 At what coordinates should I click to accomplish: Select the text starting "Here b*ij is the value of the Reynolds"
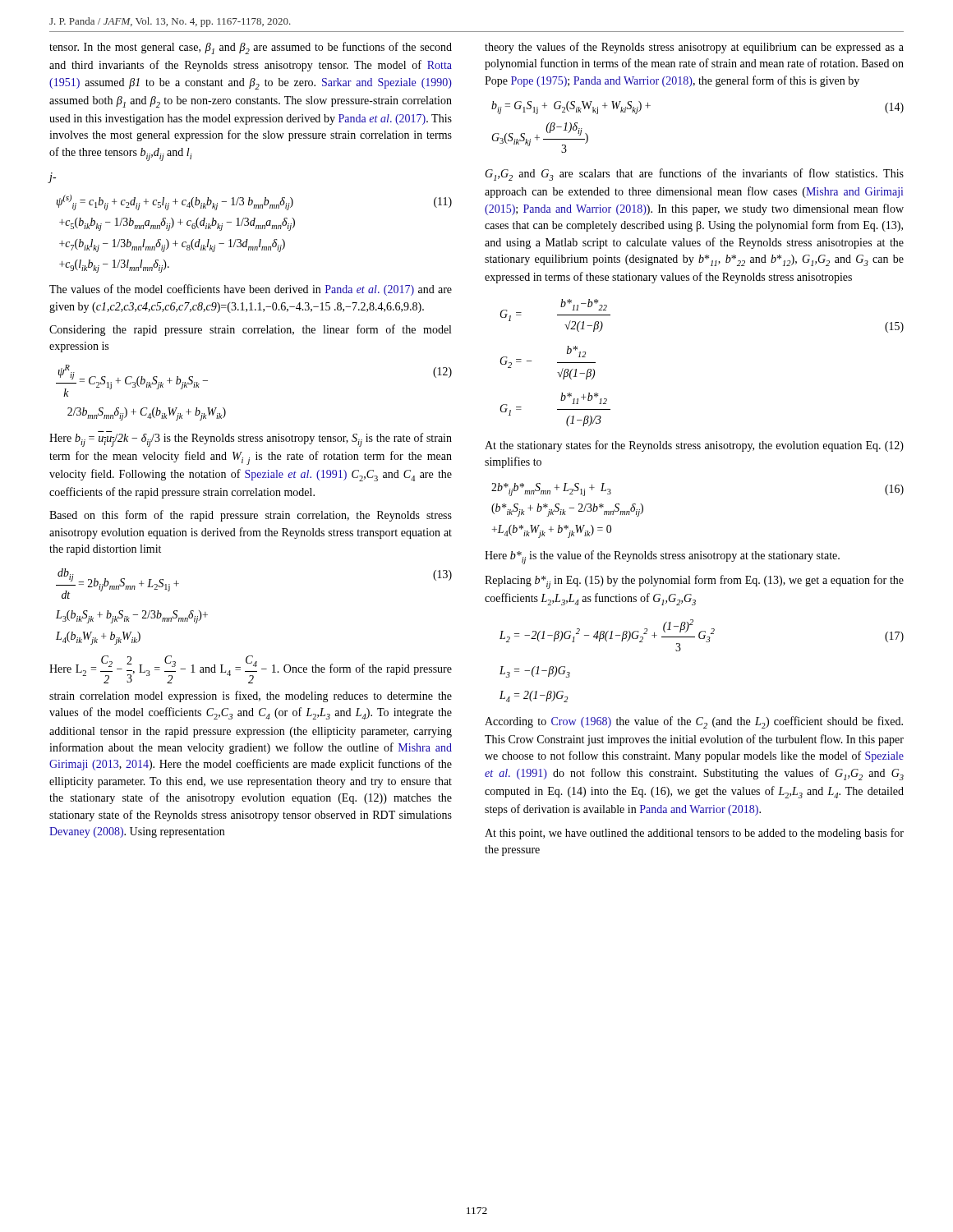(662, 557)
